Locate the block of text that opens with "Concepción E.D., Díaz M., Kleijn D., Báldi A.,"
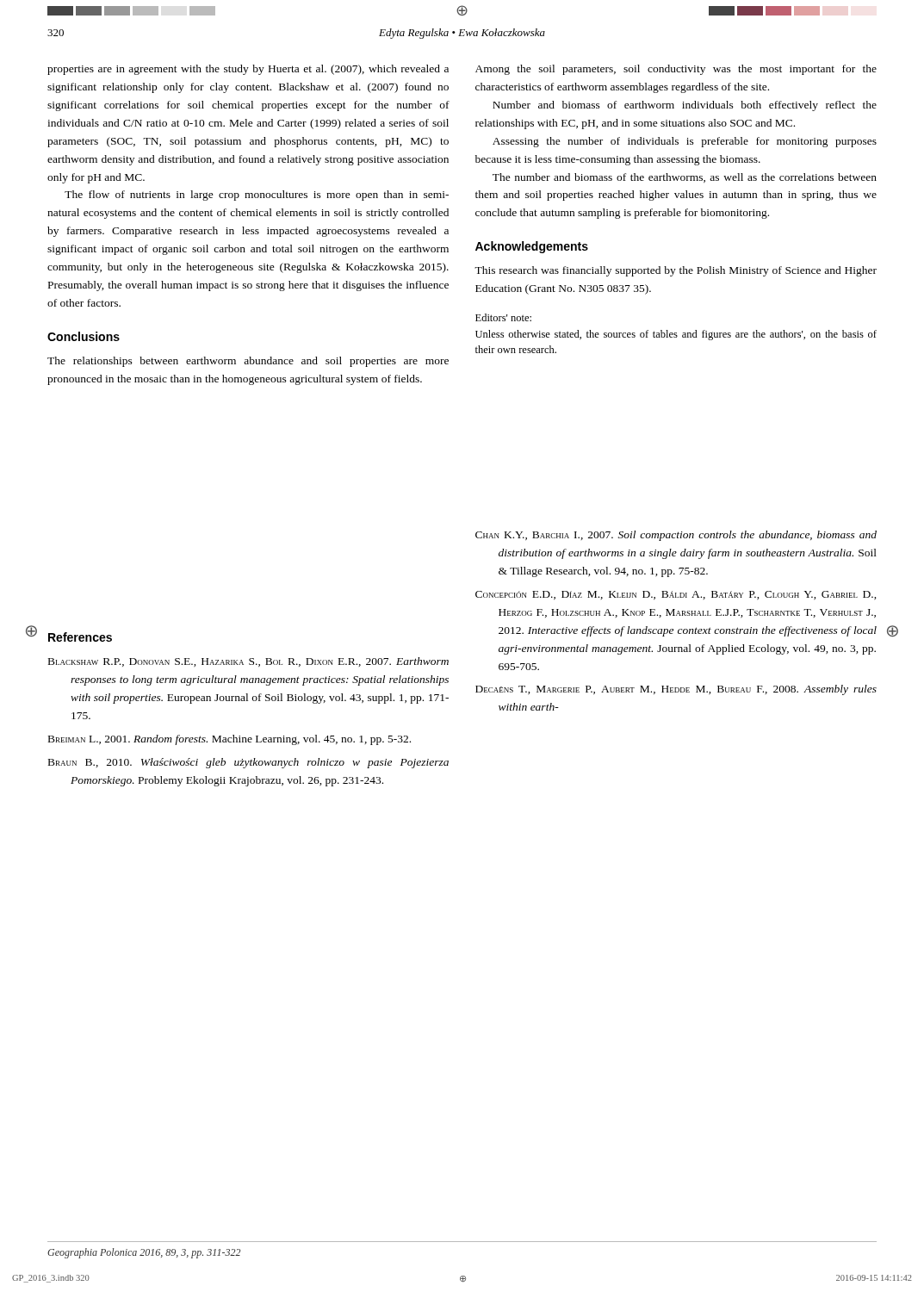The height and width of the screenshot is (1292, 924). tap(676, 630)
